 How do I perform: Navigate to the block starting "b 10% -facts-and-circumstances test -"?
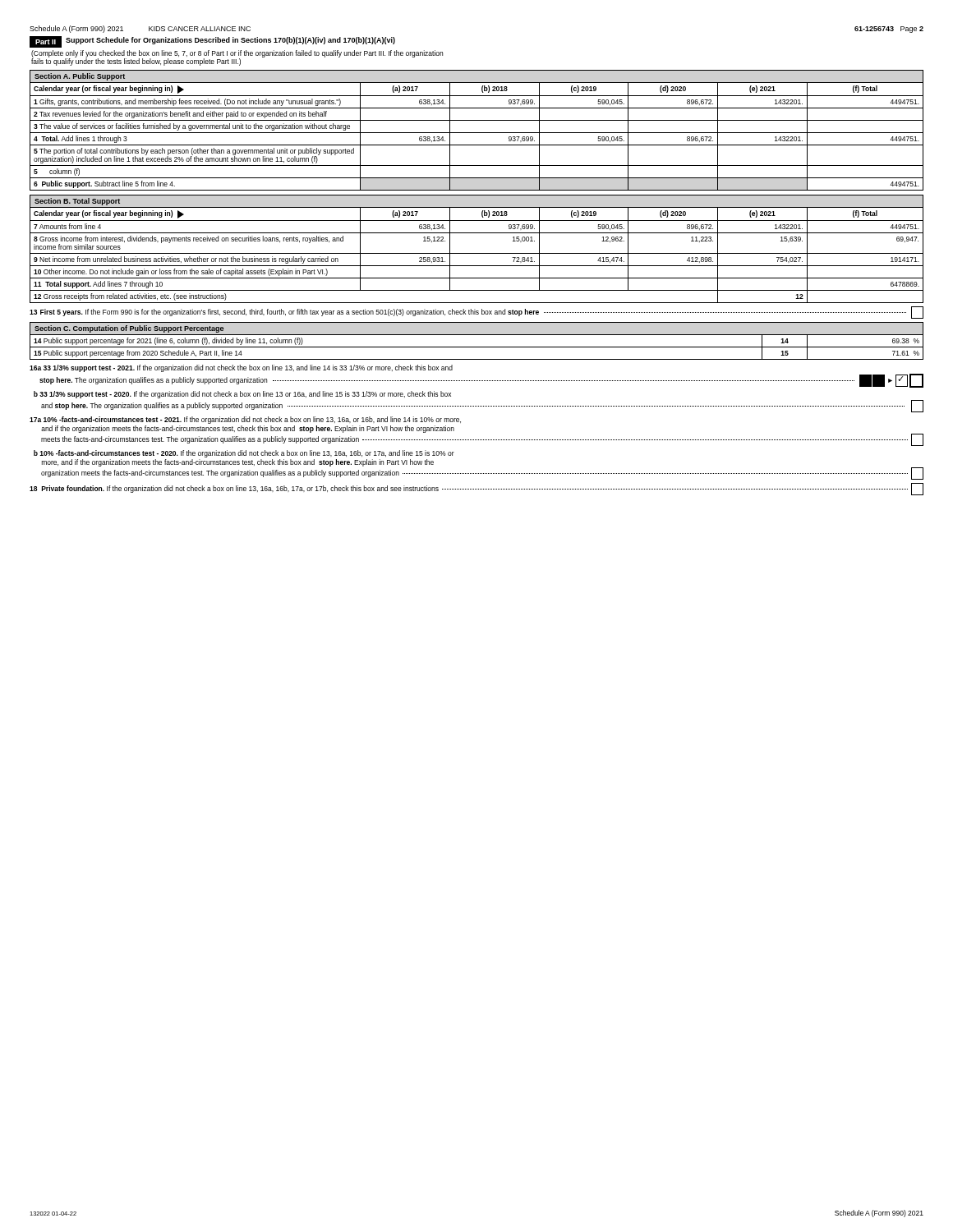pyautogui.click(x=242, y=453)
